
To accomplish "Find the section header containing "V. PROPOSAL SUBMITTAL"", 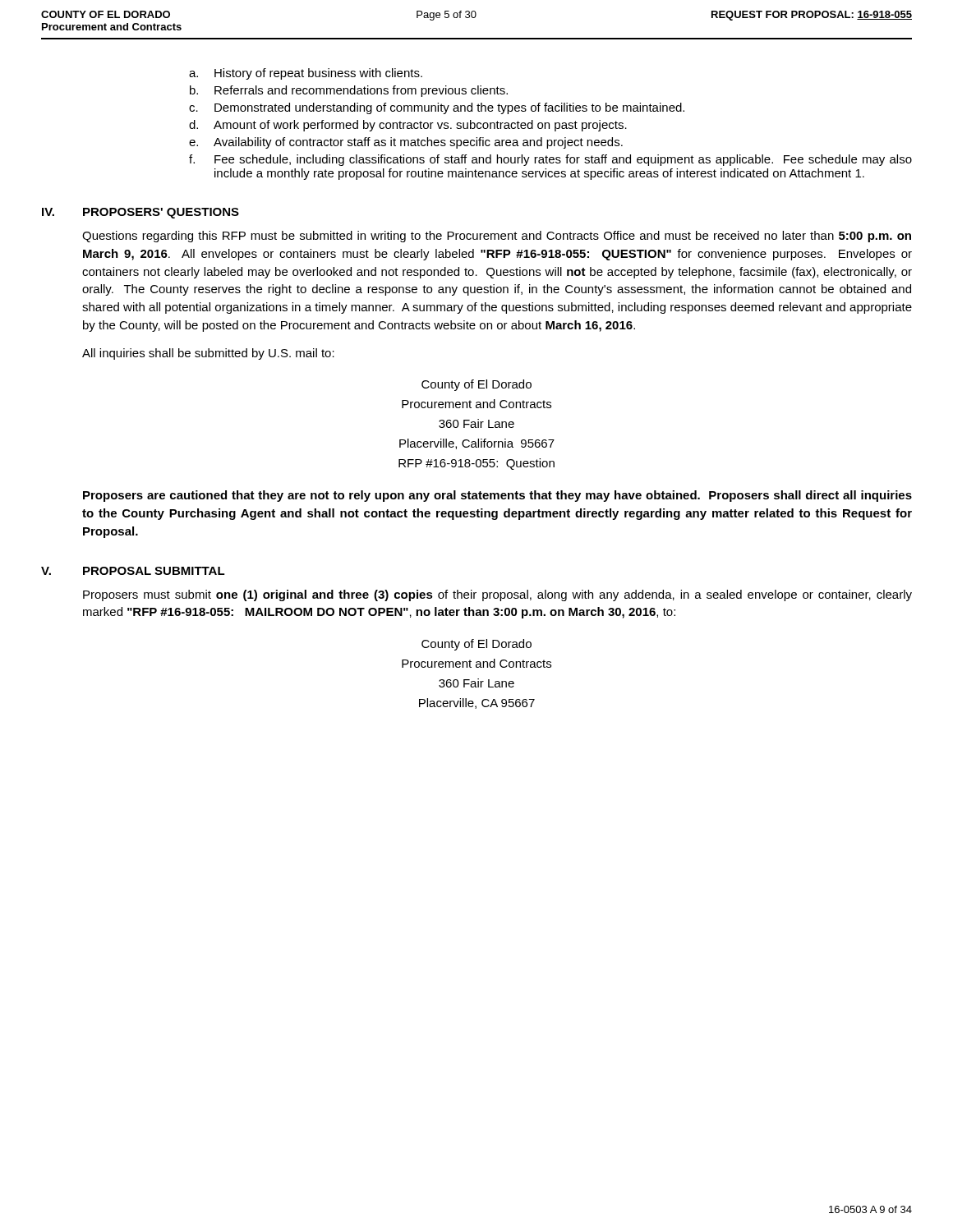I will click(133, 570).
